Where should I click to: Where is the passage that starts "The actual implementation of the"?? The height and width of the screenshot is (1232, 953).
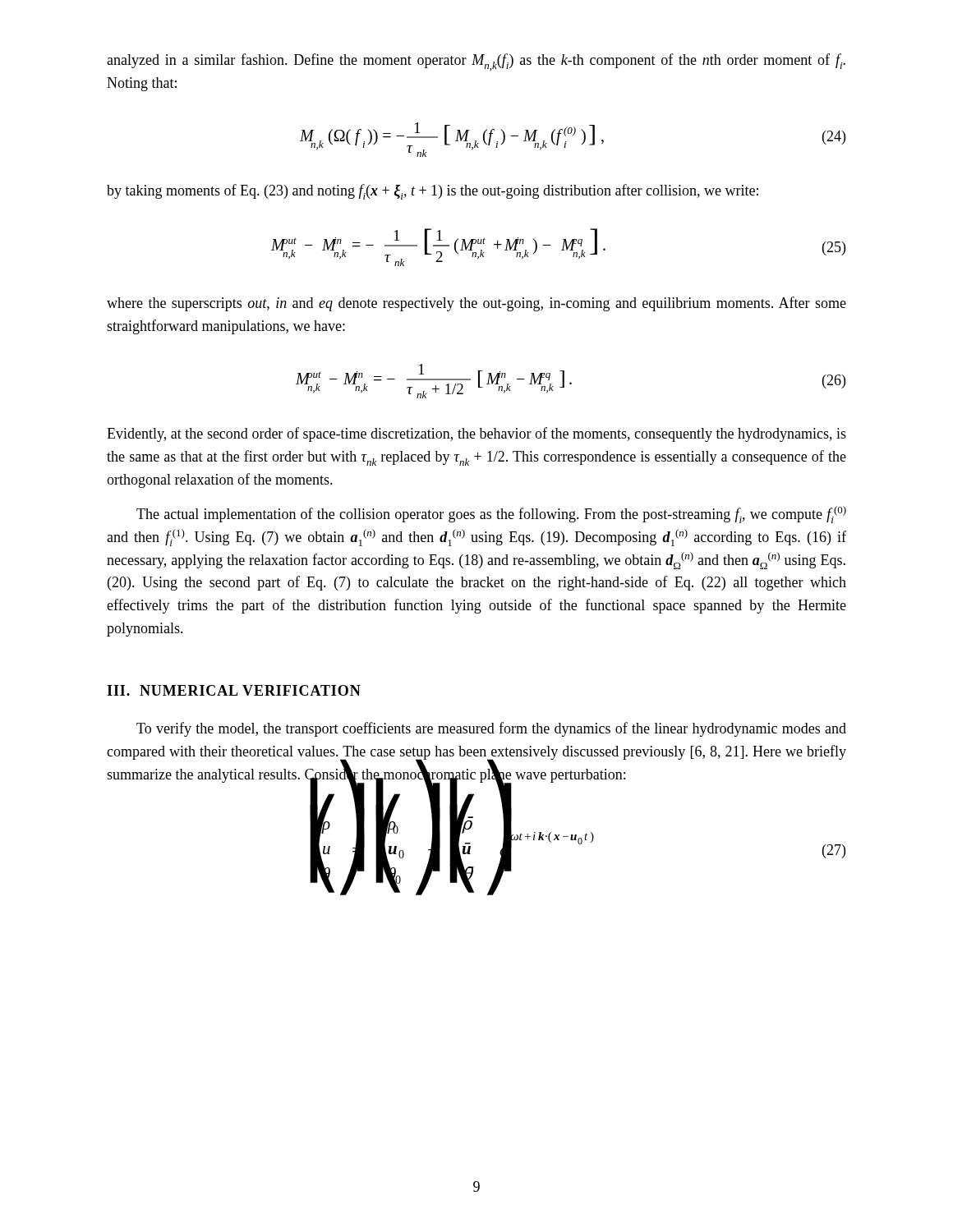476,570
